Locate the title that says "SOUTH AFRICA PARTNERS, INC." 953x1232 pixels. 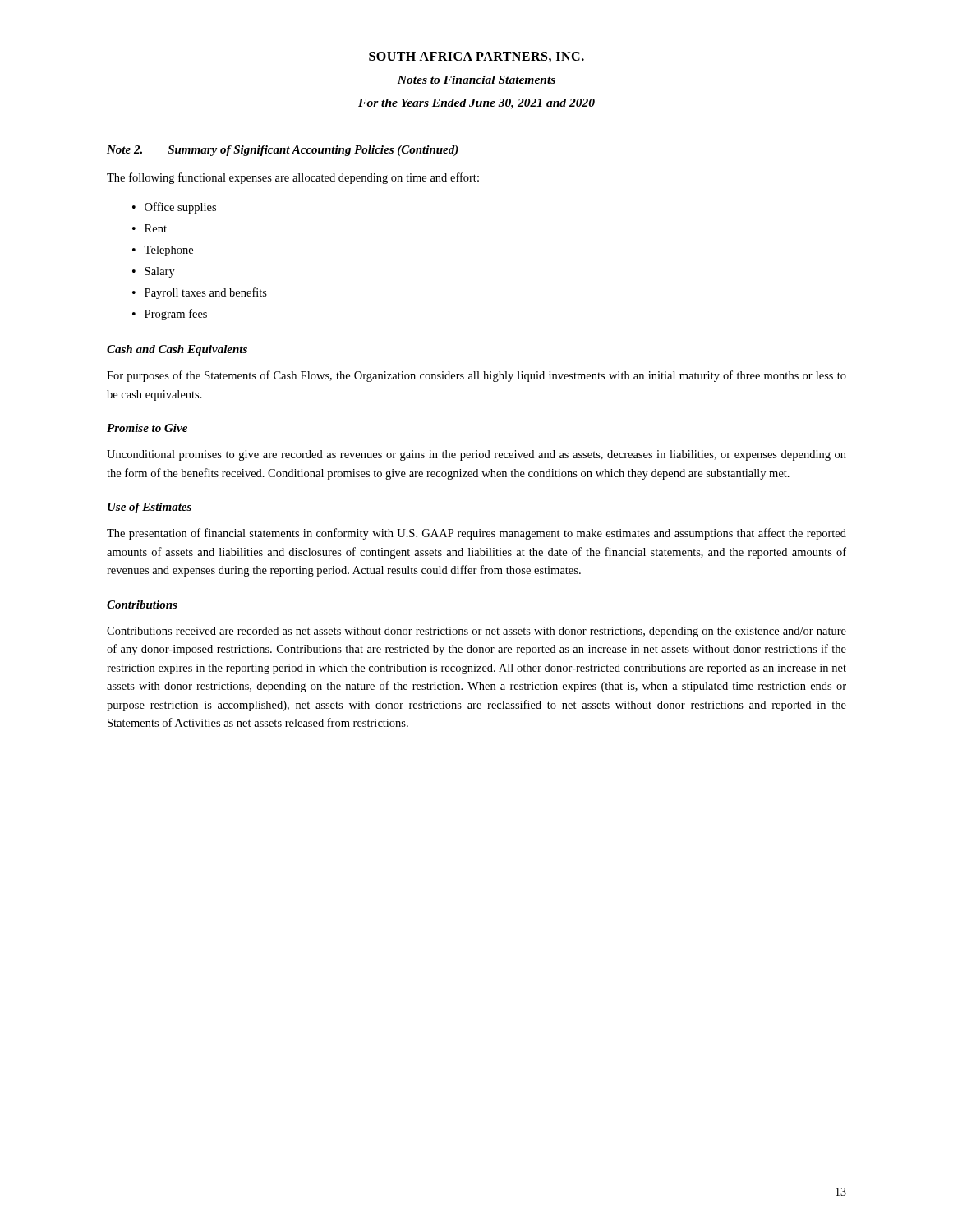pyautogui.click(x=476, y=56)
